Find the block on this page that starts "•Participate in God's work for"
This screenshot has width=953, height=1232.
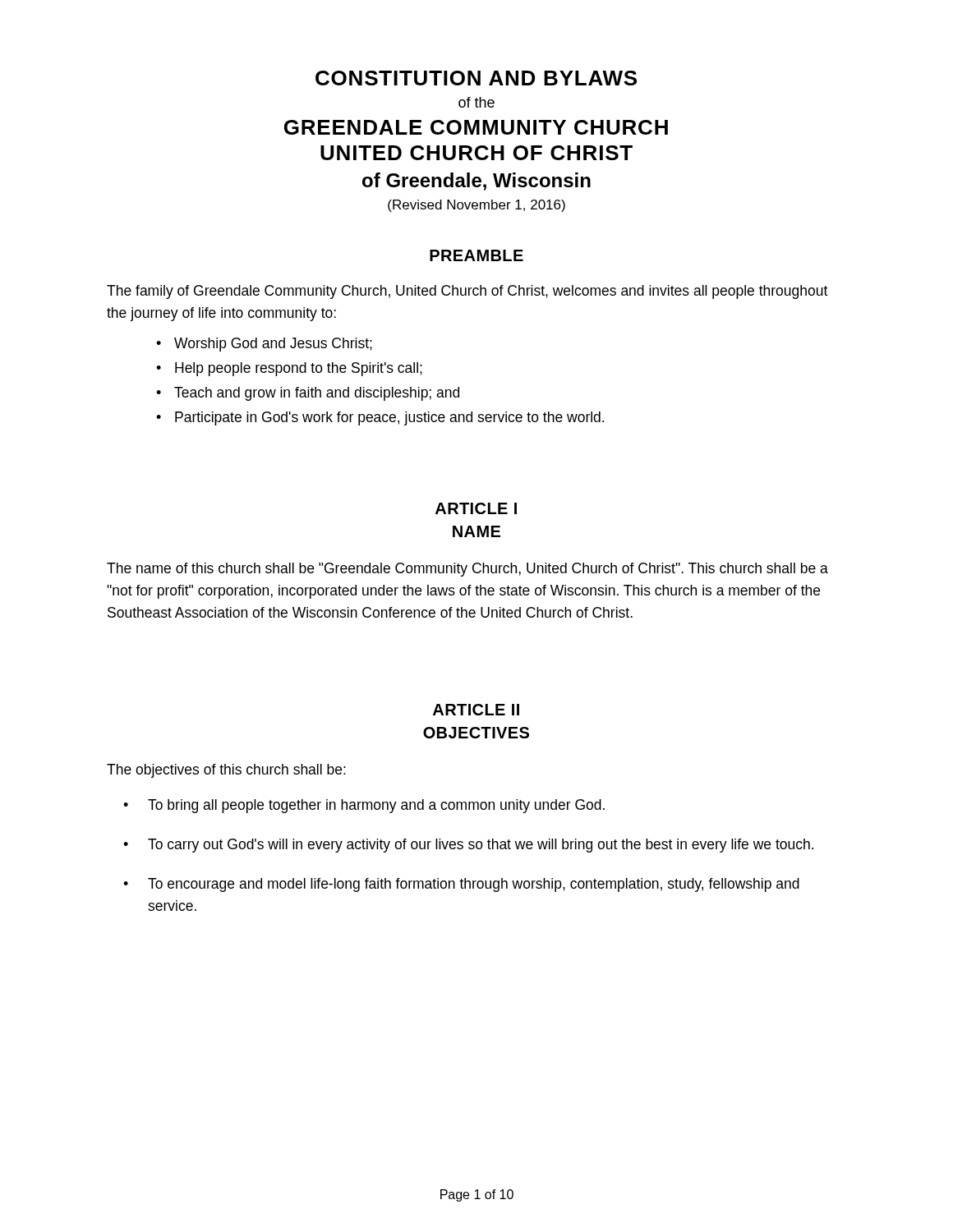point(501,418)
